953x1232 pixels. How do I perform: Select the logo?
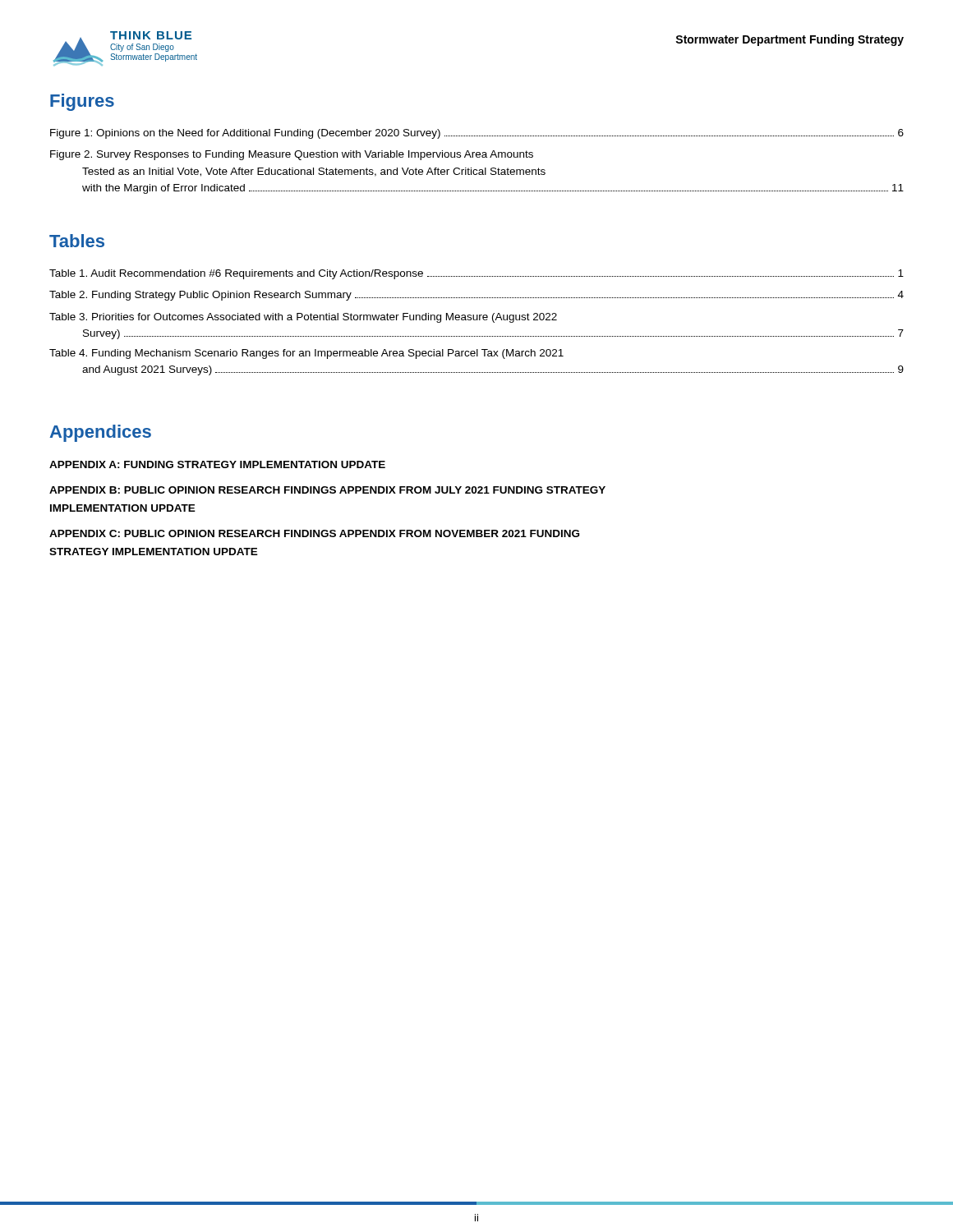coord(123,51)
